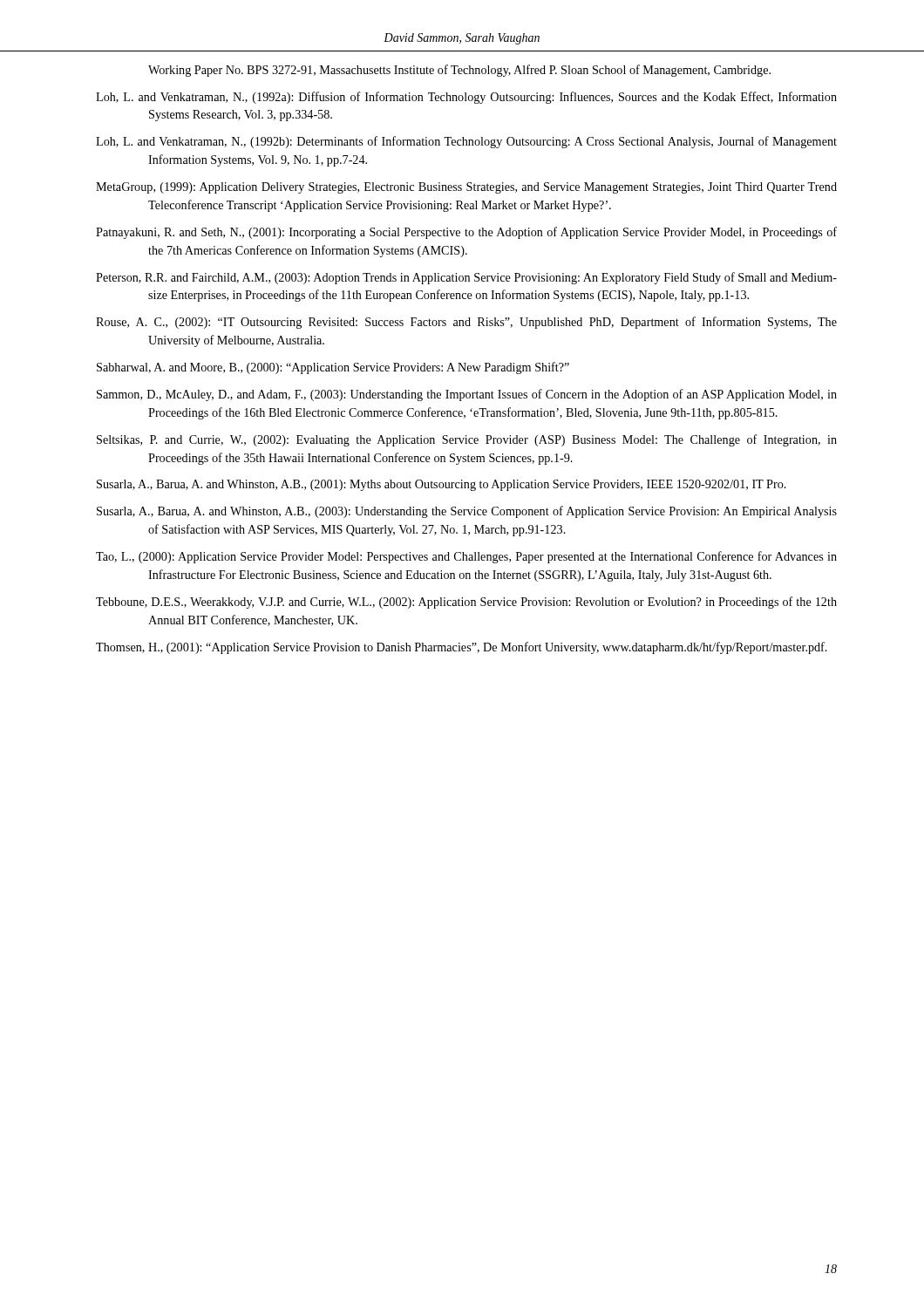Click on the block starting "Seltsikas, P. and Currie, W.,"
Viewport: 924px width, 1308px height.
(466, 448)
